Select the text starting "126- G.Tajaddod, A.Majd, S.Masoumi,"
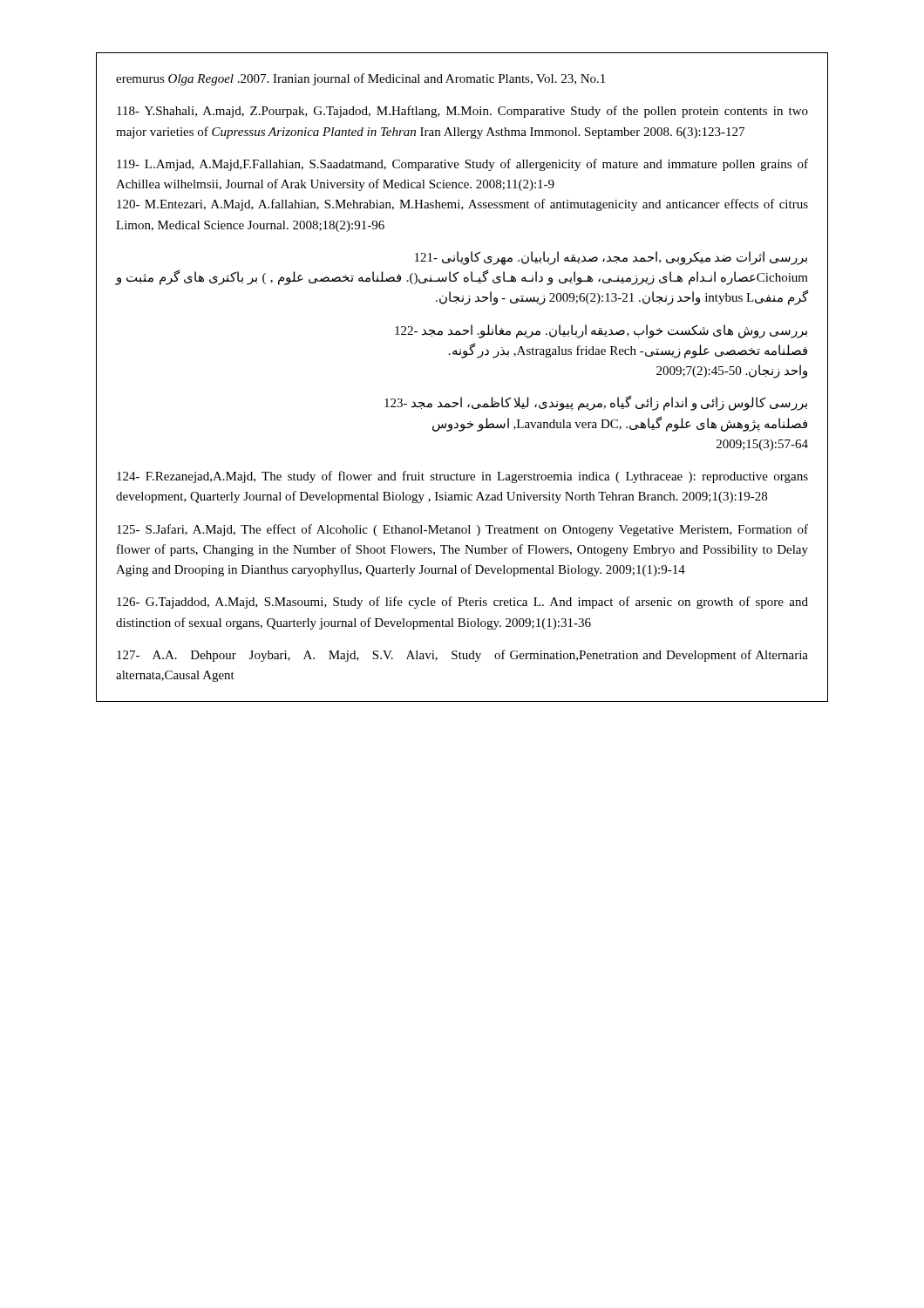Screen dimensions: 1308x924 click(x=462, y=612)
